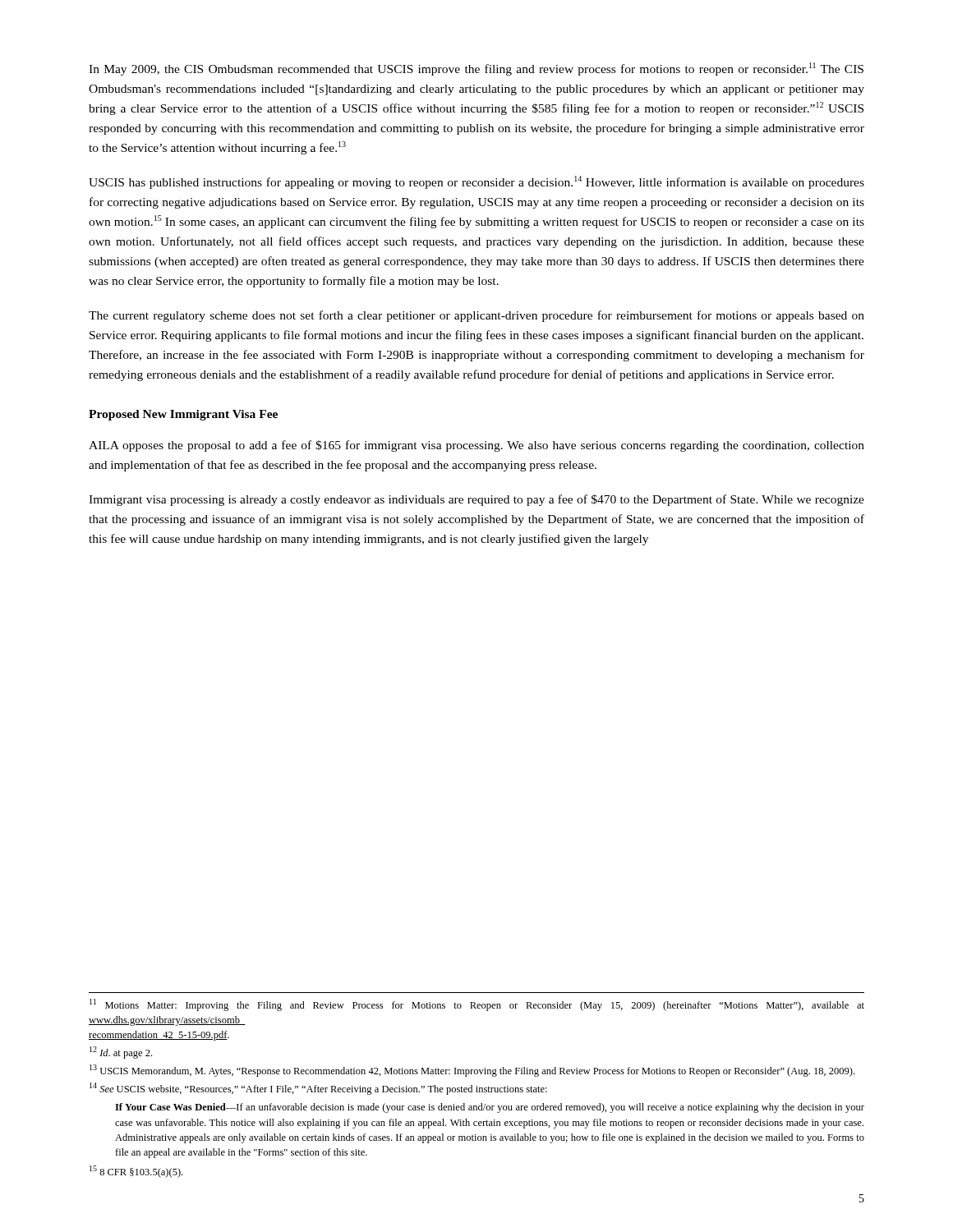Locate the element starting "If Your Case Was"
The image size is (953, 1232).
point(490,1130)
